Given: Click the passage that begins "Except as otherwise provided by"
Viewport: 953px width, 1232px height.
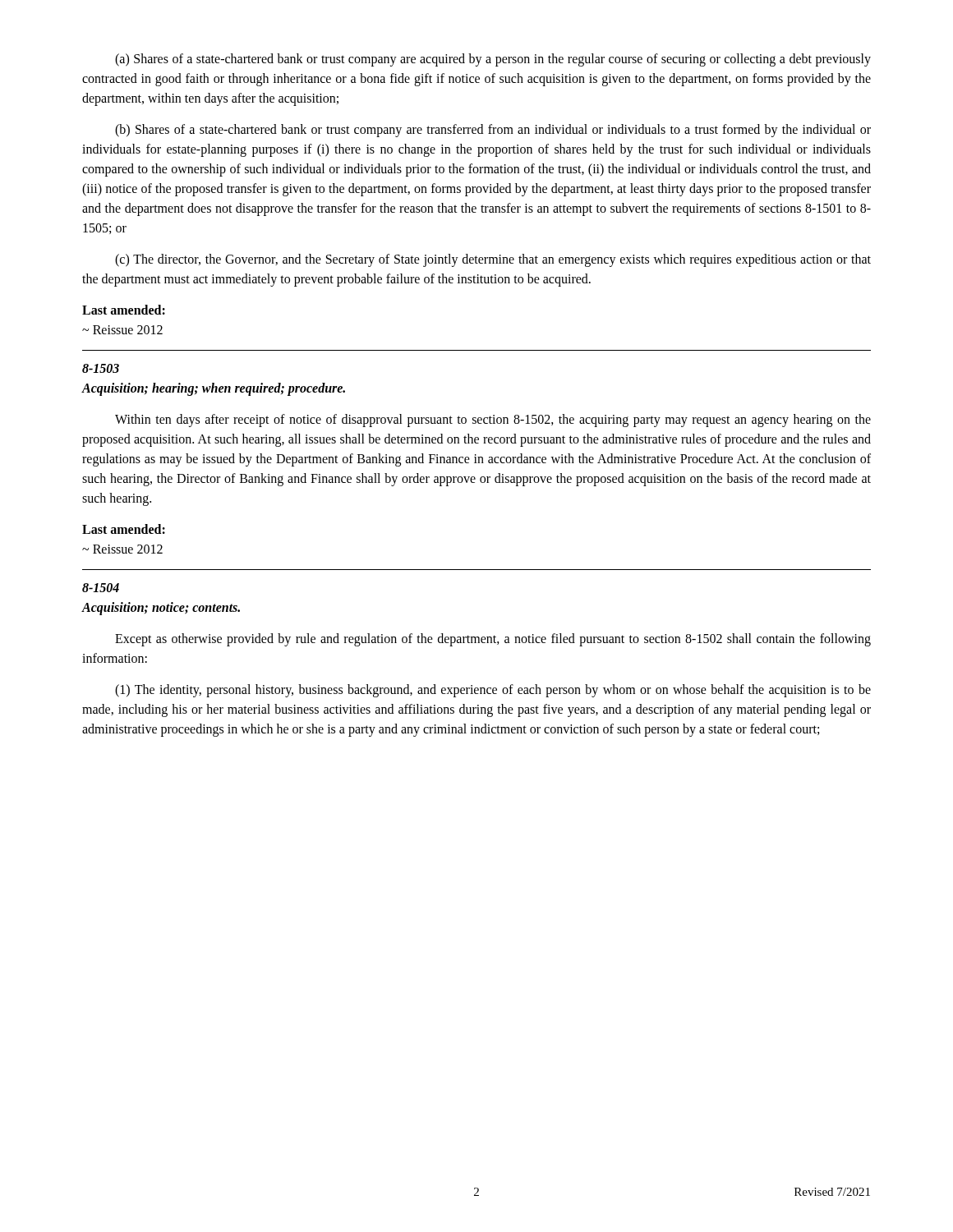Looking at the screenshot, I should [x=476, y=649].
